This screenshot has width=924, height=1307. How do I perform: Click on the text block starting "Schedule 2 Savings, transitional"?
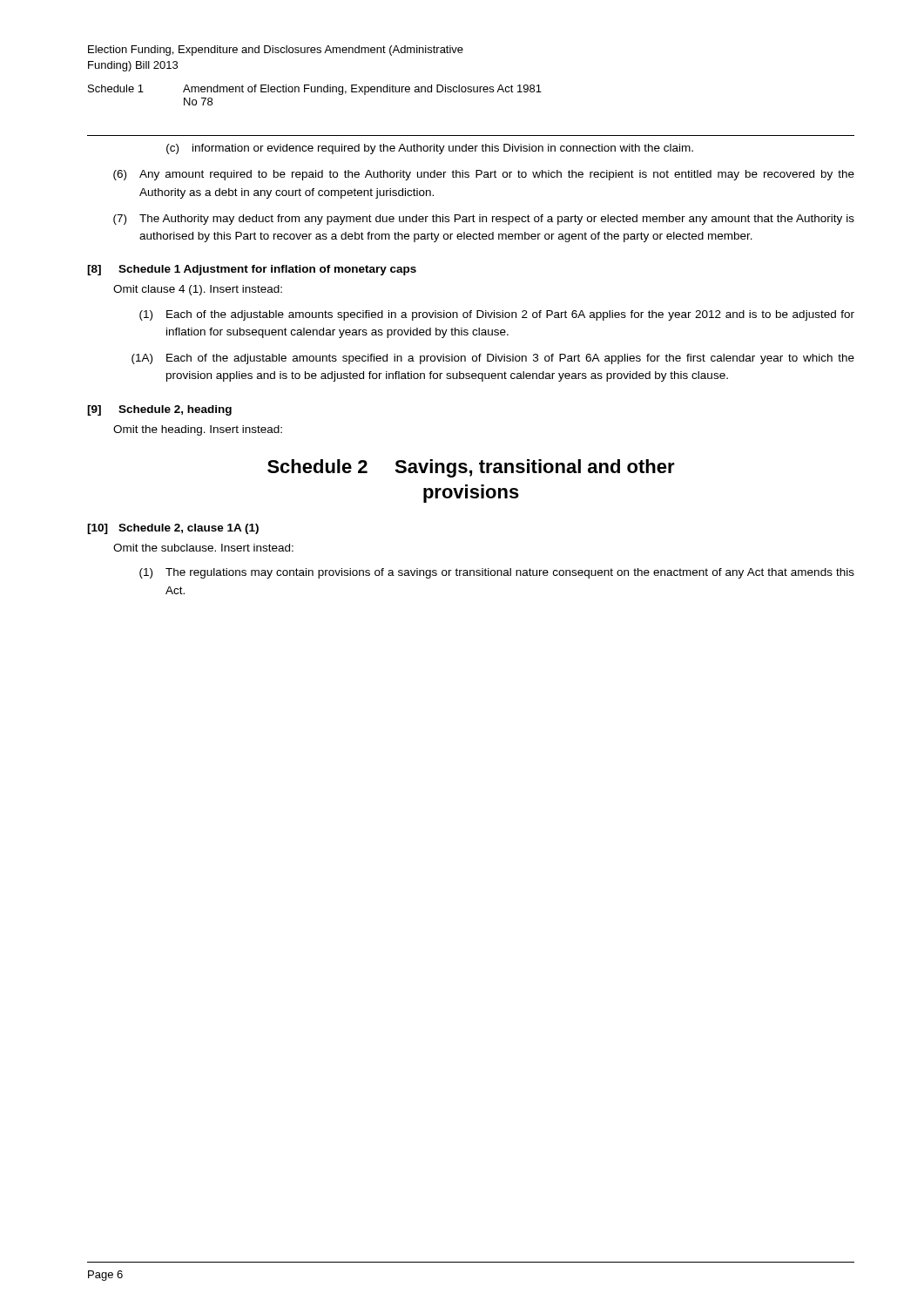click(471, 479)
